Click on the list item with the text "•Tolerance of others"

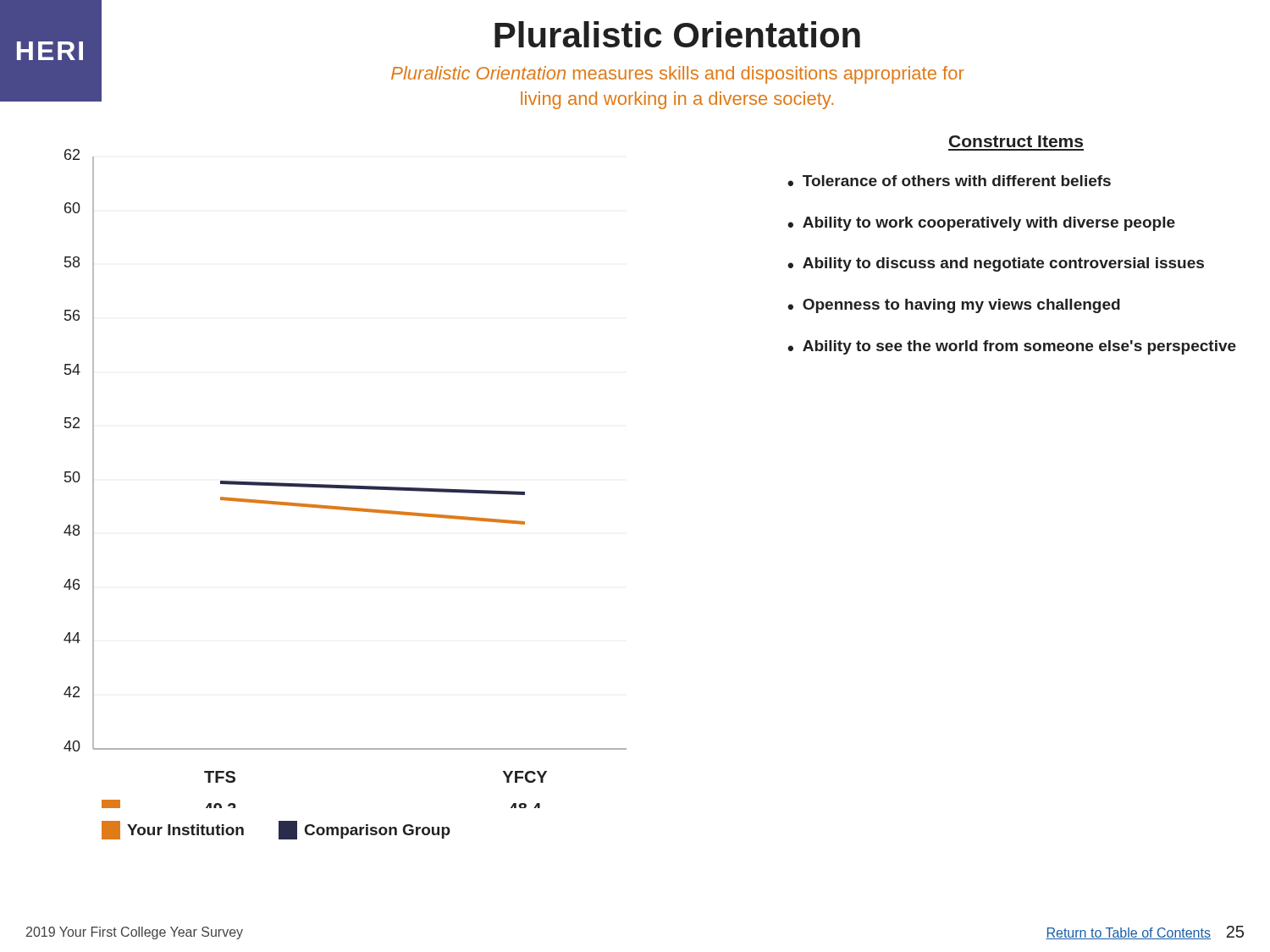(949, 183)
